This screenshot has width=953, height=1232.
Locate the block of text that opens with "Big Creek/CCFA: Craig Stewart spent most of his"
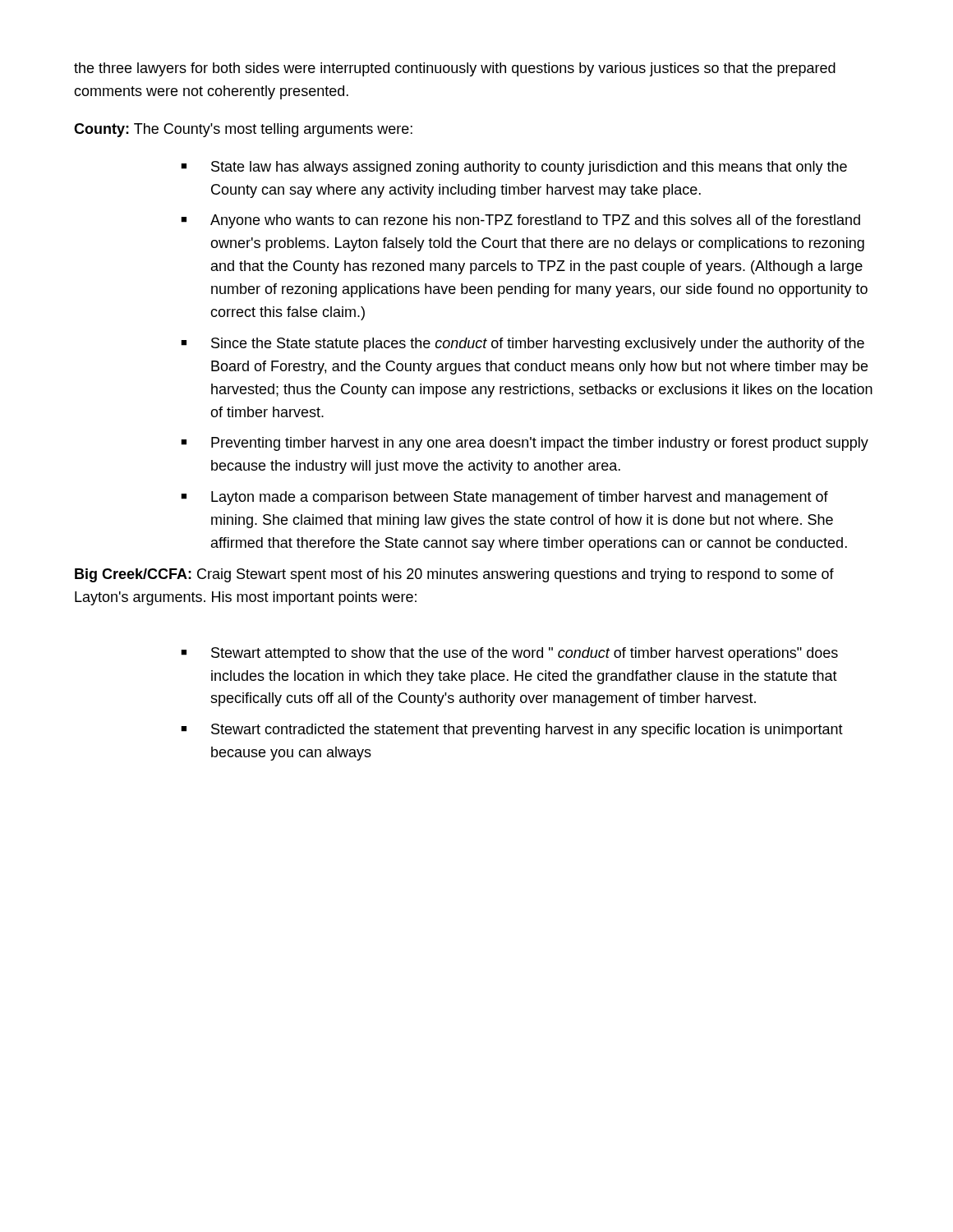point(454,586)
